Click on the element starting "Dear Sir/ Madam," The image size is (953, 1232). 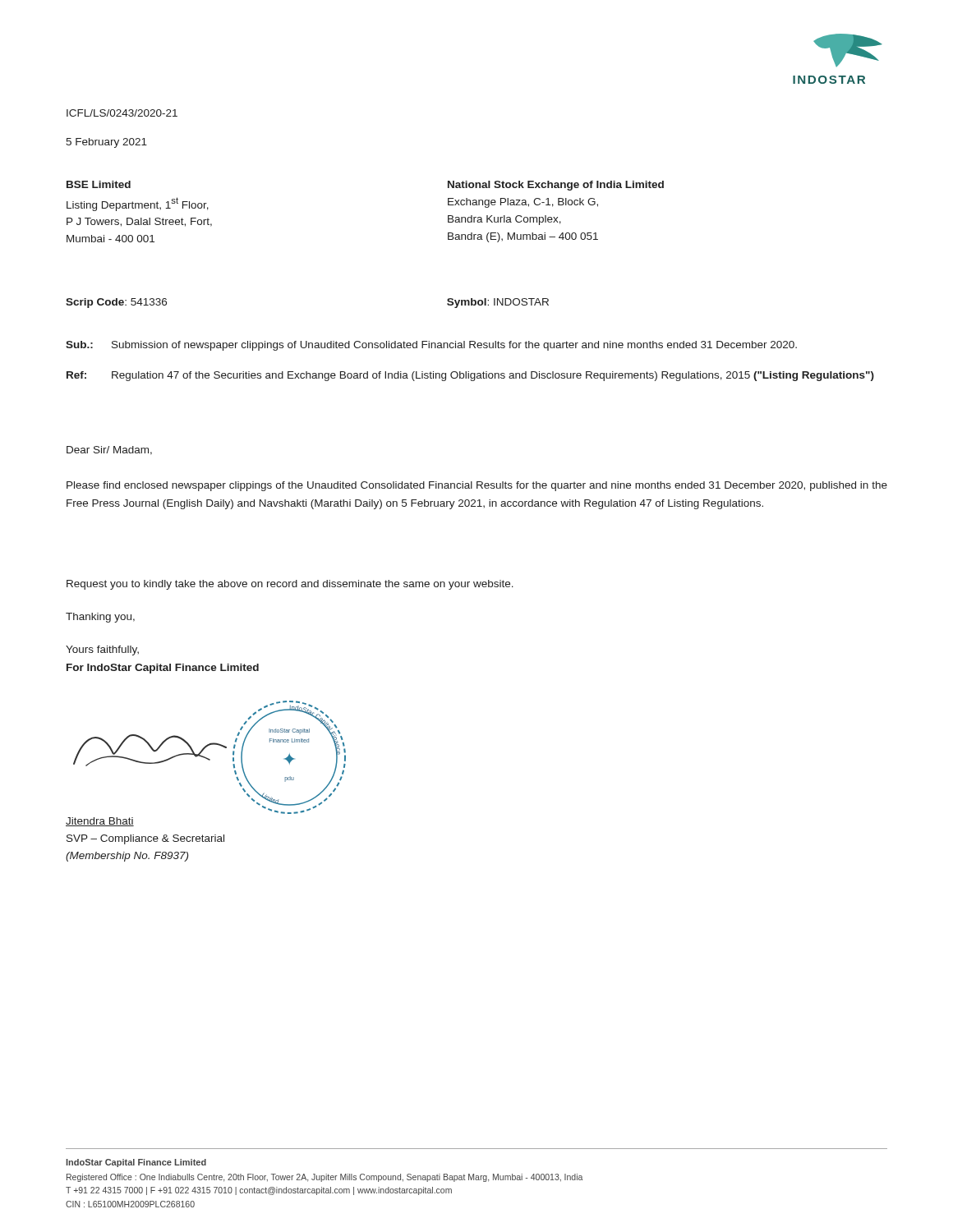[109, 450]
